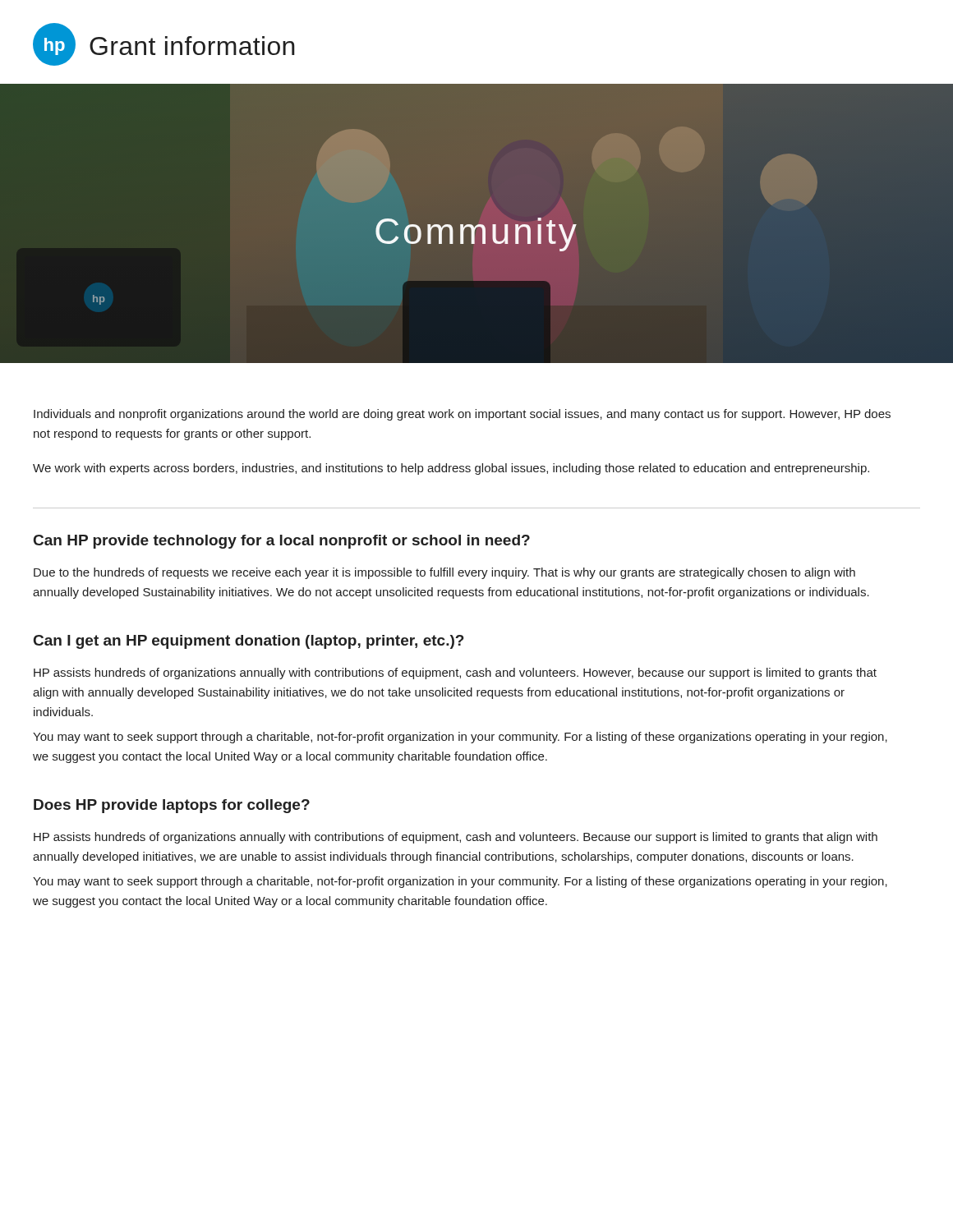Image resolution: width=953 pixels, height=1232 pixels.
Task: Navigate to the text starting "We work with experts across borders, industries, and"
Action: coord(452,468)
